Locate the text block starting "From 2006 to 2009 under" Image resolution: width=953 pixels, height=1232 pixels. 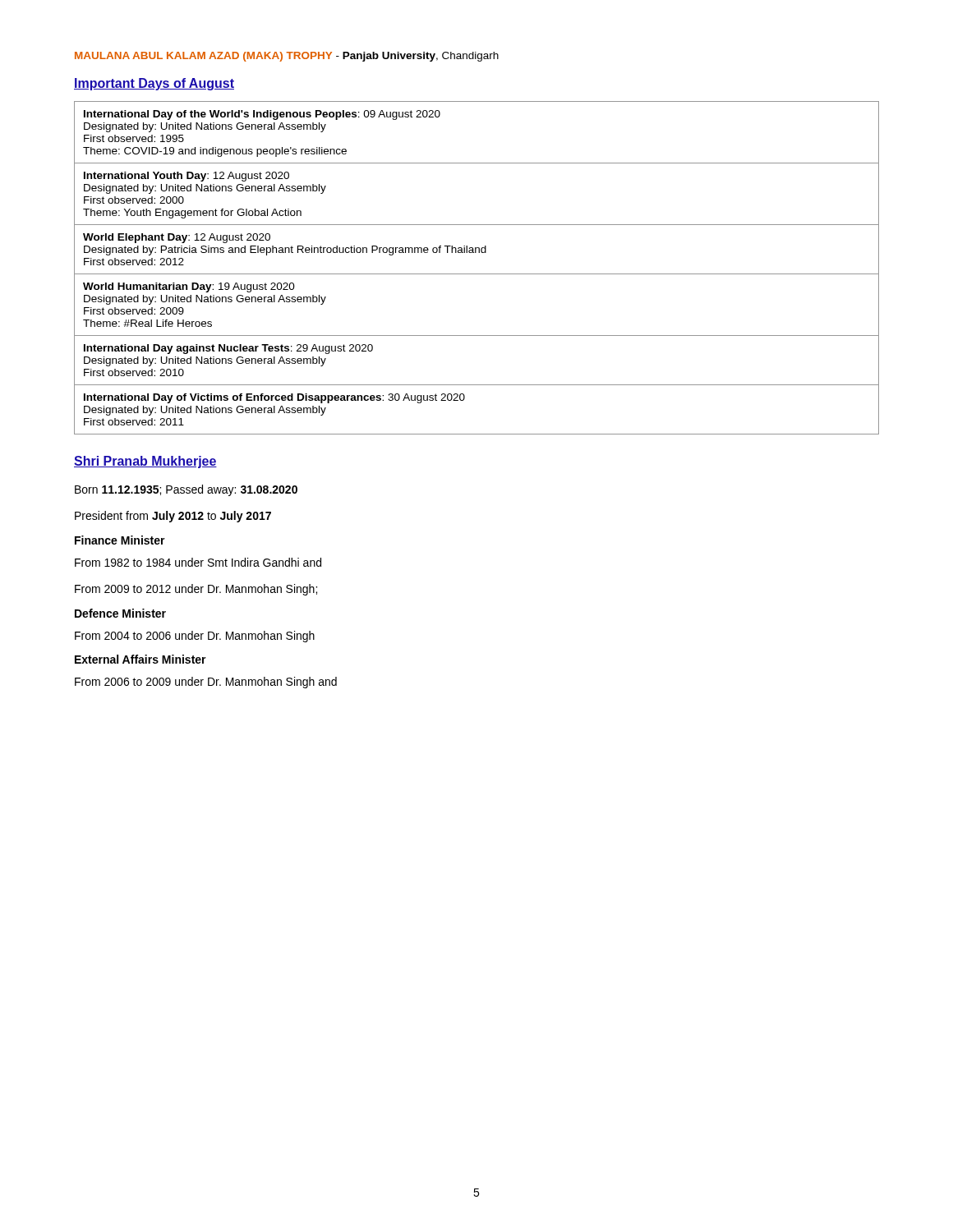pos(206,682)
